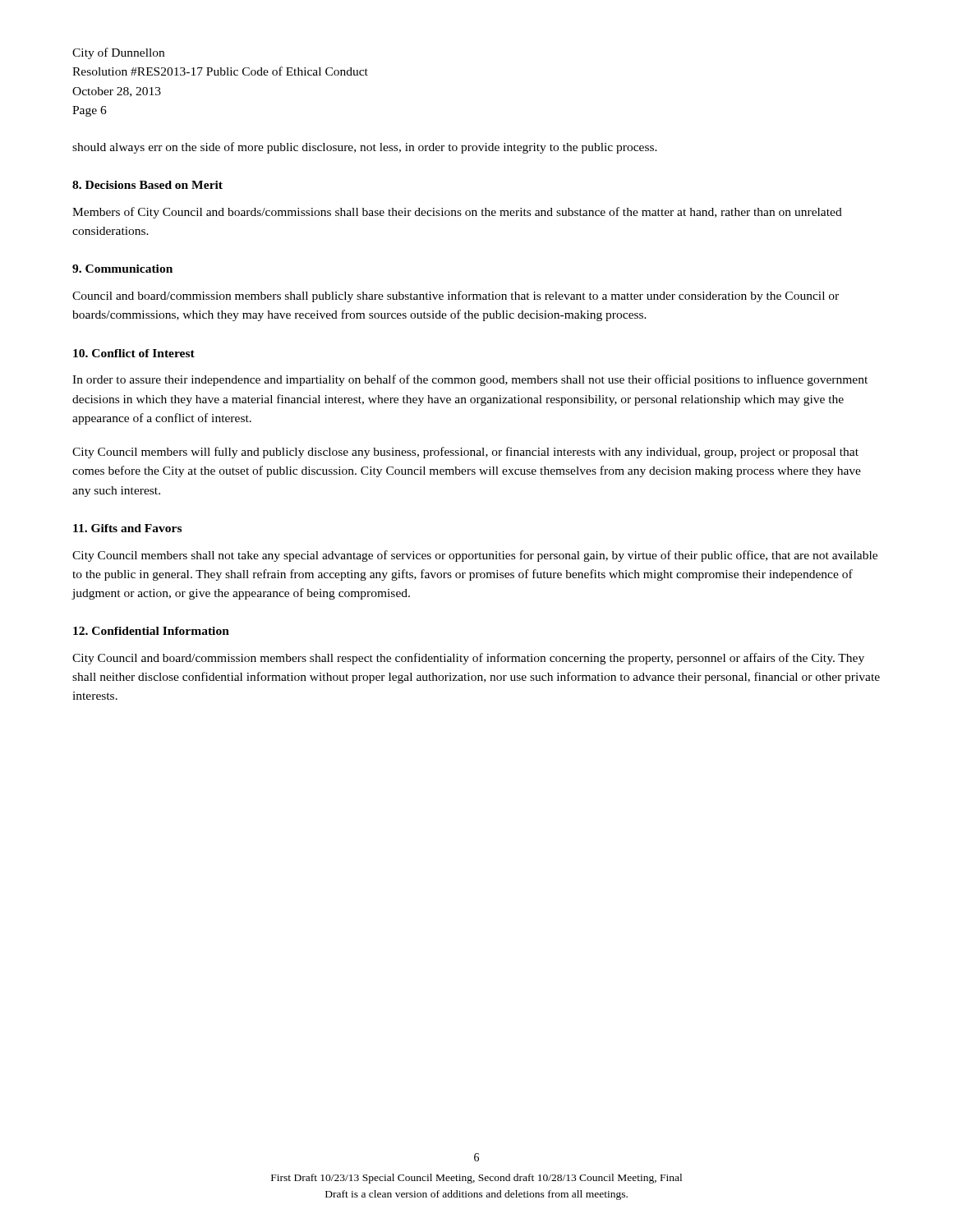Select the text starting "In order to assure their independence"

click(470, 398)
